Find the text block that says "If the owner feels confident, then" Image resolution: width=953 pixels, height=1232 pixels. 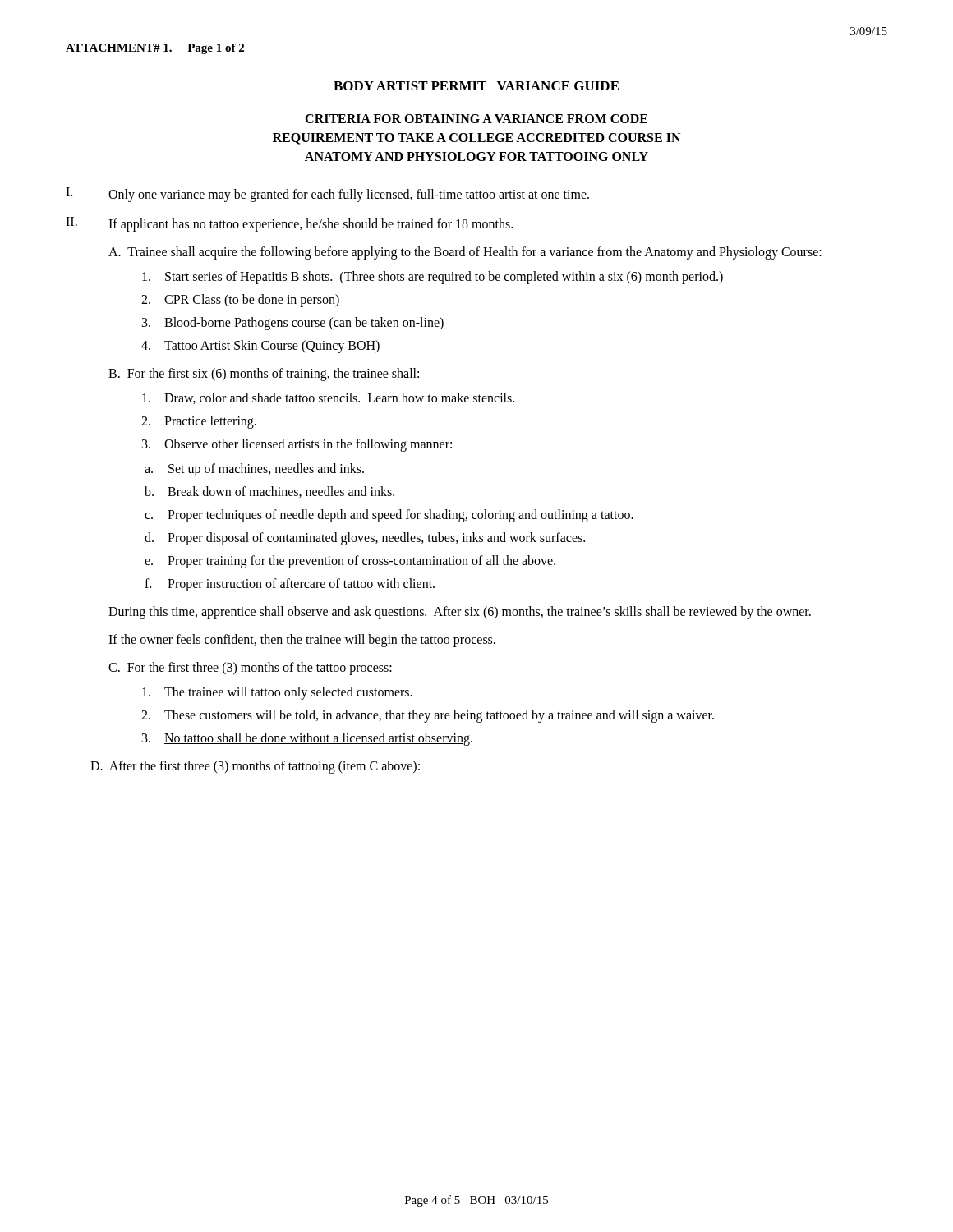[x=302, y=639]
